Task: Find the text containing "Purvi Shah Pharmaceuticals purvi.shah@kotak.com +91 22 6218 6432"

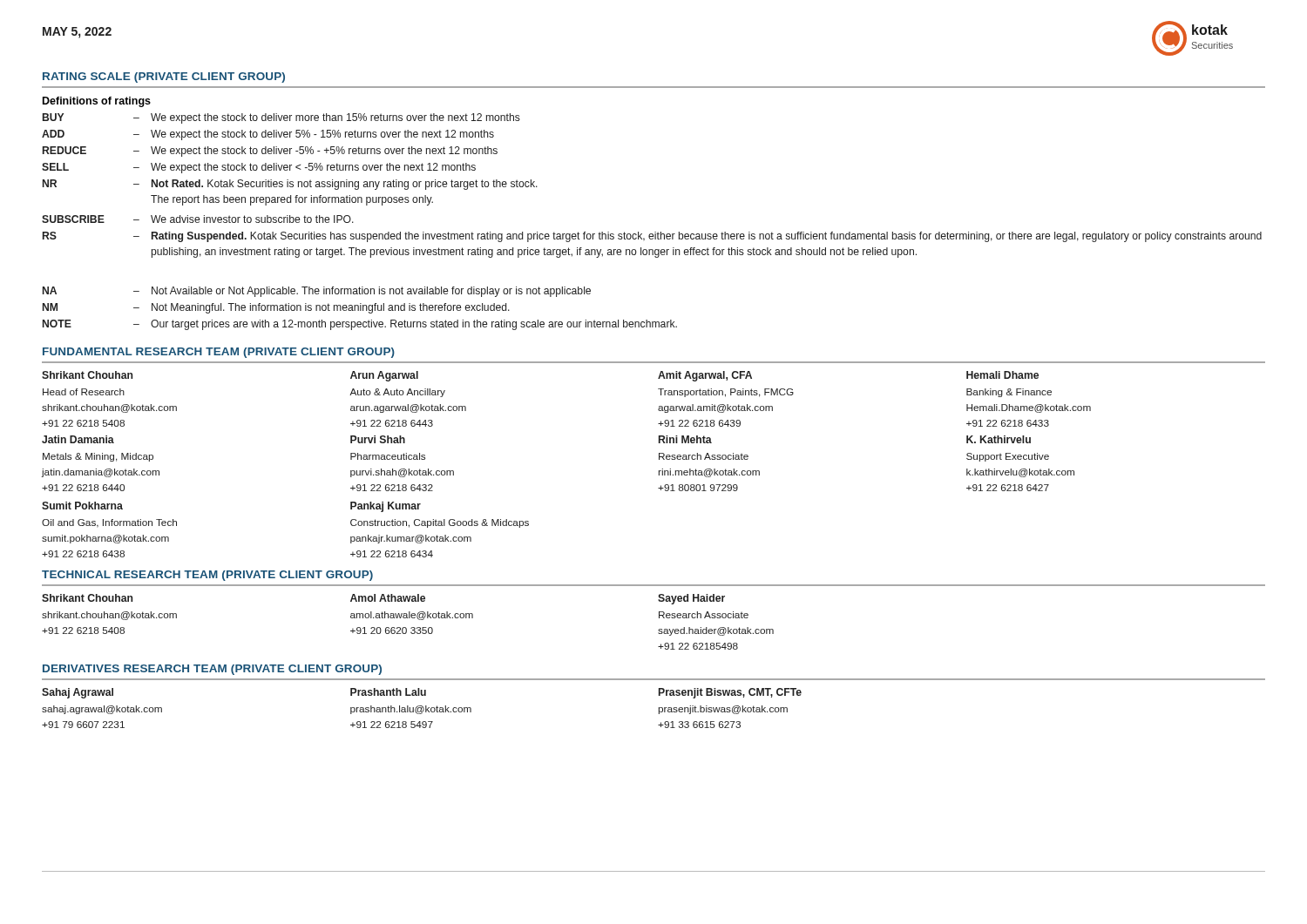Action: pyautogui.click(x=378, y=439)
